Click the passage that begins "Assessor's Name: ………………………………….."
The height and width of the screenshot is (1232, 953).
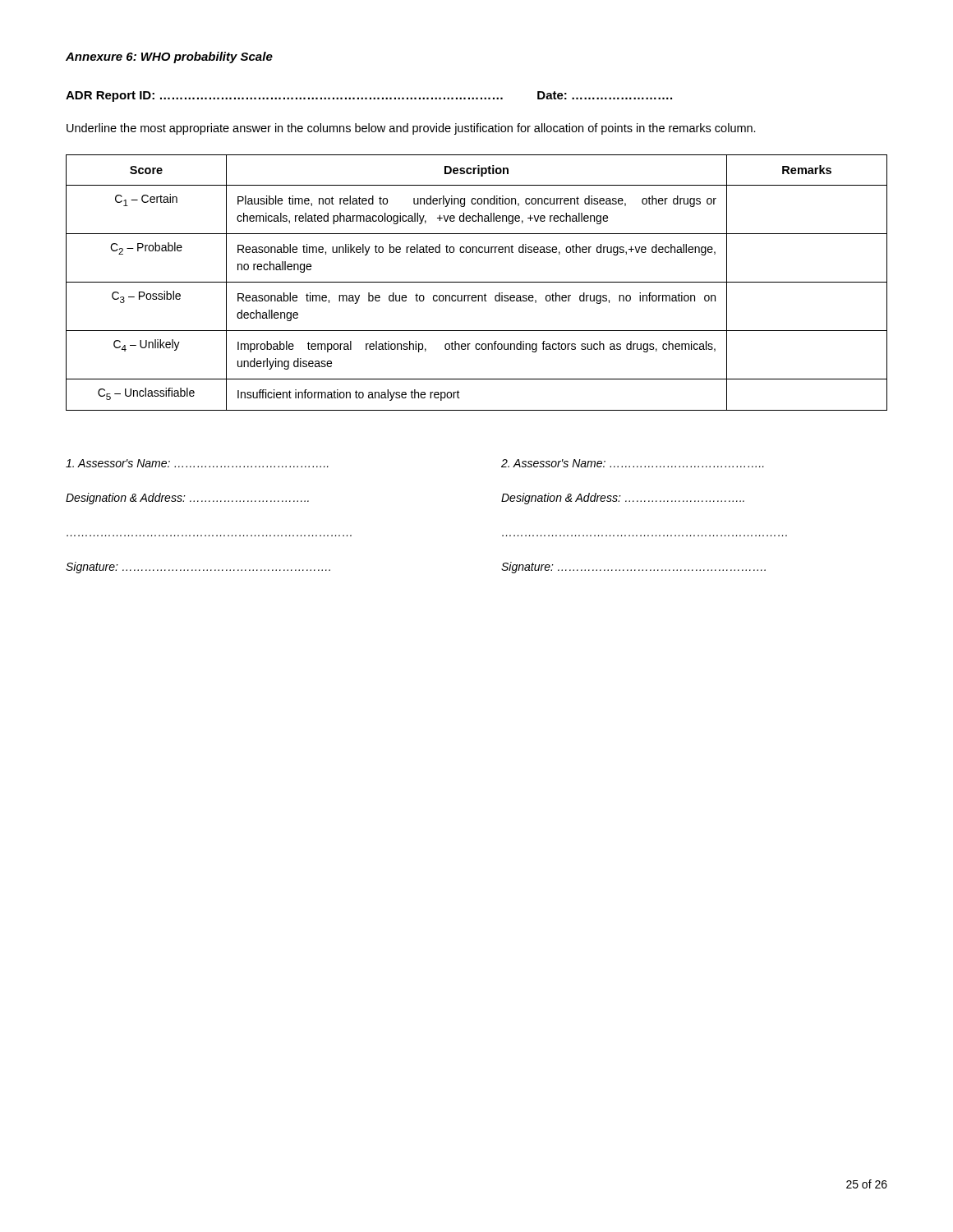pyautogui.click(x=111, y=463)
